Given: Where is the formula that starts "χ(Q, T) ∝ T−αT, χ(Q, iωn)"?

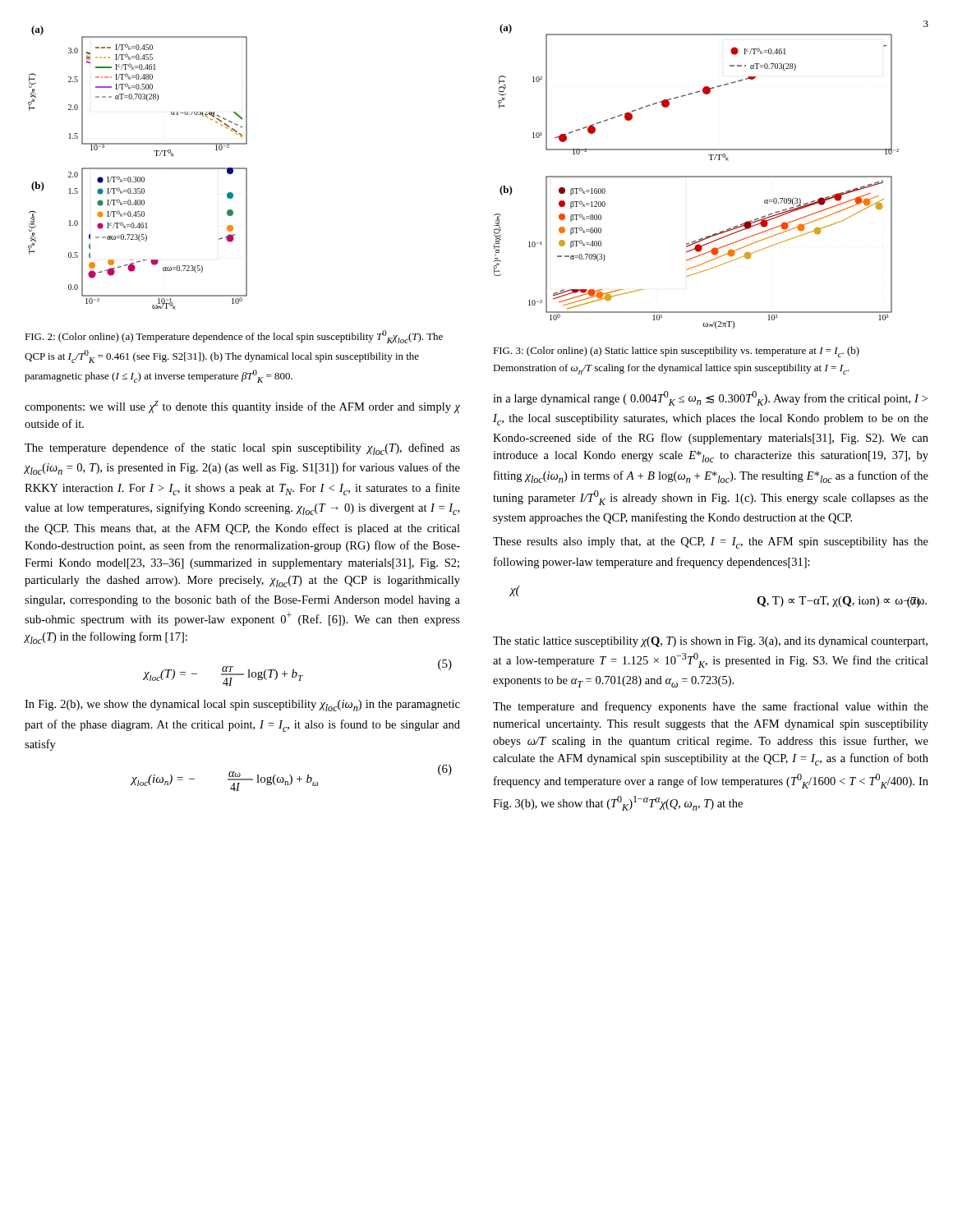Looking at the screenshot, I should pyautogui.click(x=514, y=596).
